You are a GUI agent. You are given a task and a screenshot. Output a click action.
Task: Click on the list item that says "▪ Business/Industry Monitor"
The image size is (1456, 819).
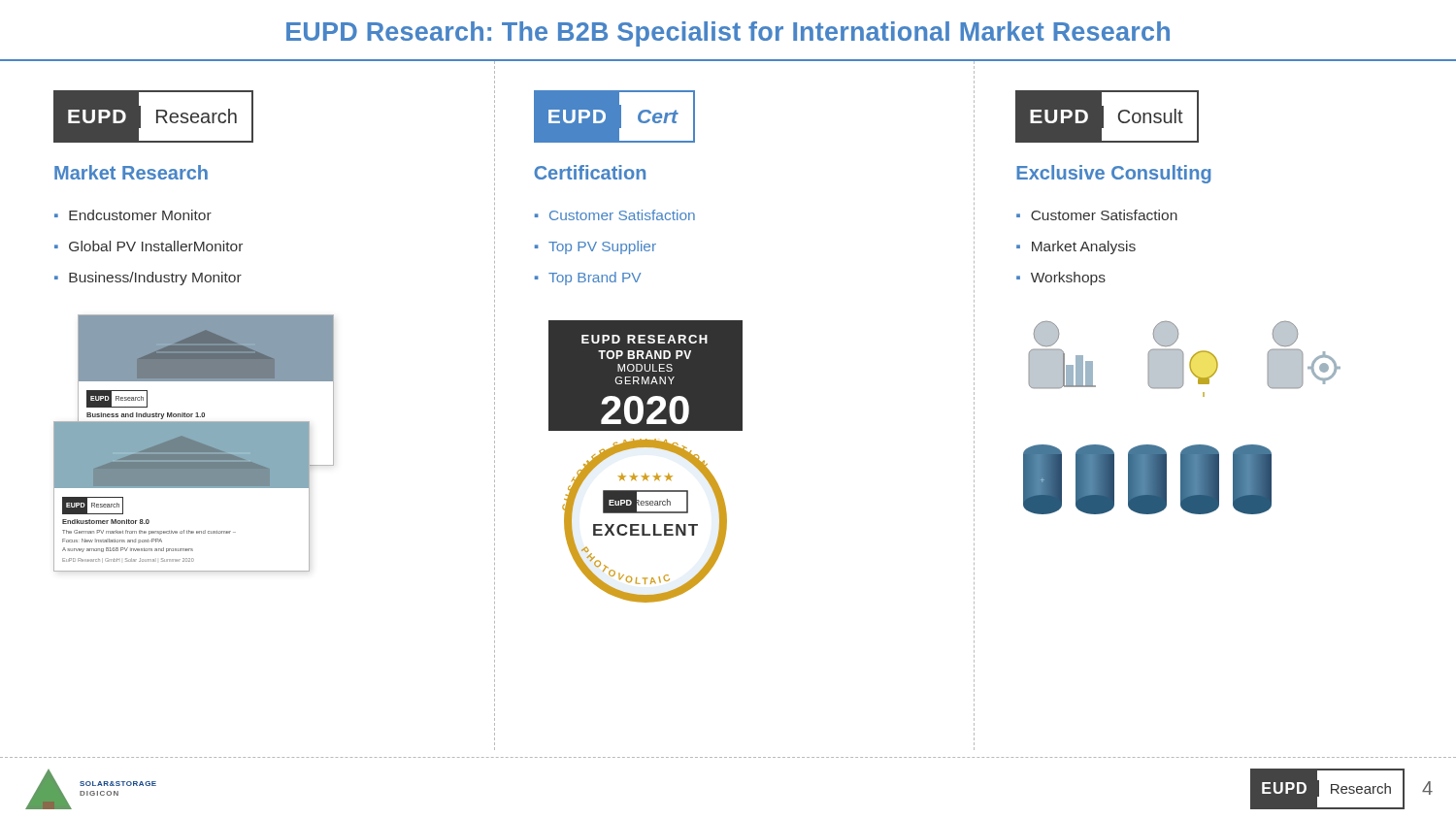point(147,277)
